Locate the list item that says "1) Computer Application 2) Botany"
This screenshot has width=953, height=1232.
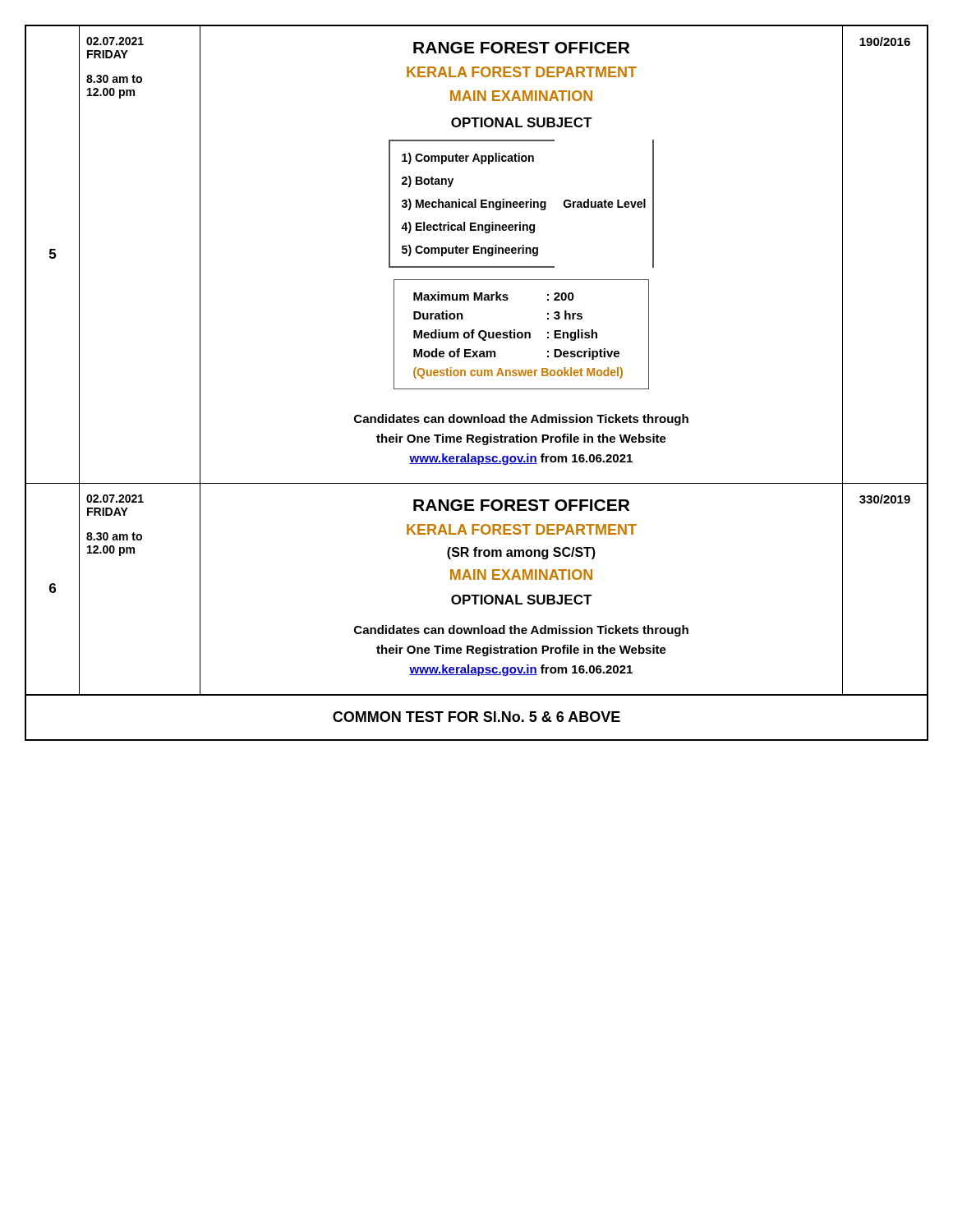(x=521, y=204)
